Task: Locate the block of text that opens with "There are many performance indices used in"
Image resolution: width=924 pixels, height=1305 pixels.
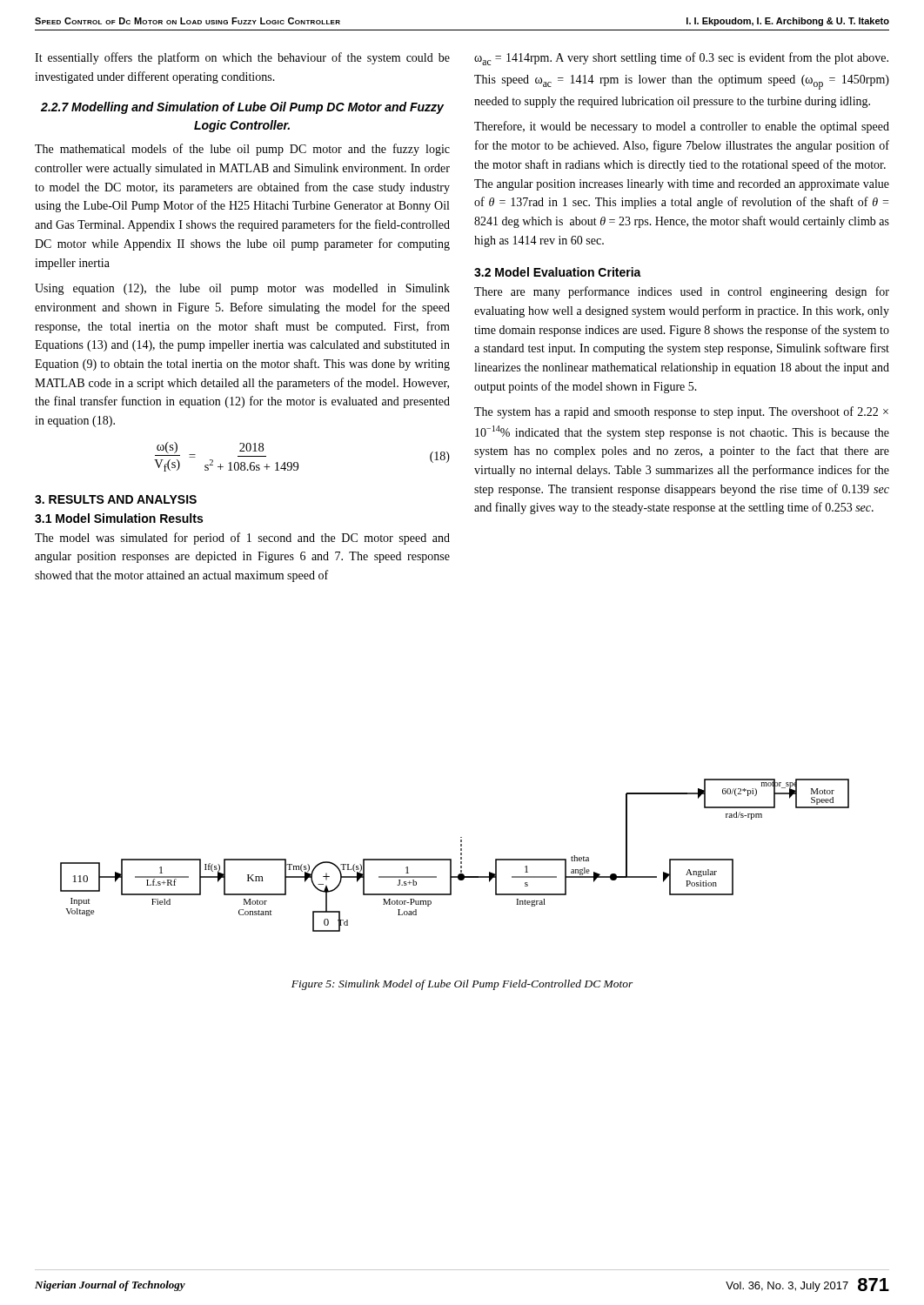Action: click(x=682, y=339)
